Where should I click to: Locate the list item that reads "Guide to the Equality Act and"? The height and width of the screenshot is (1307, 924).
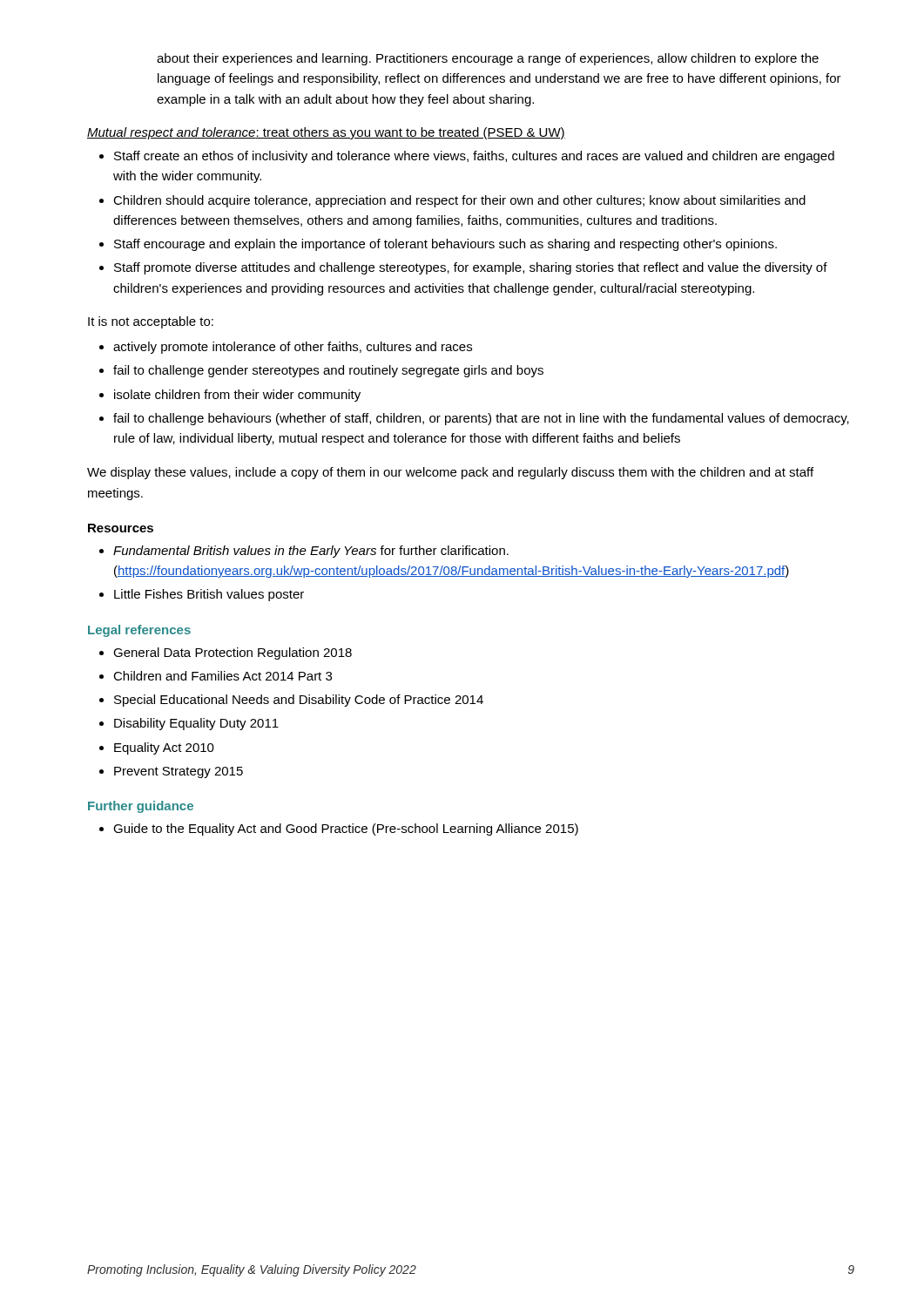click(x=471, y=828)
